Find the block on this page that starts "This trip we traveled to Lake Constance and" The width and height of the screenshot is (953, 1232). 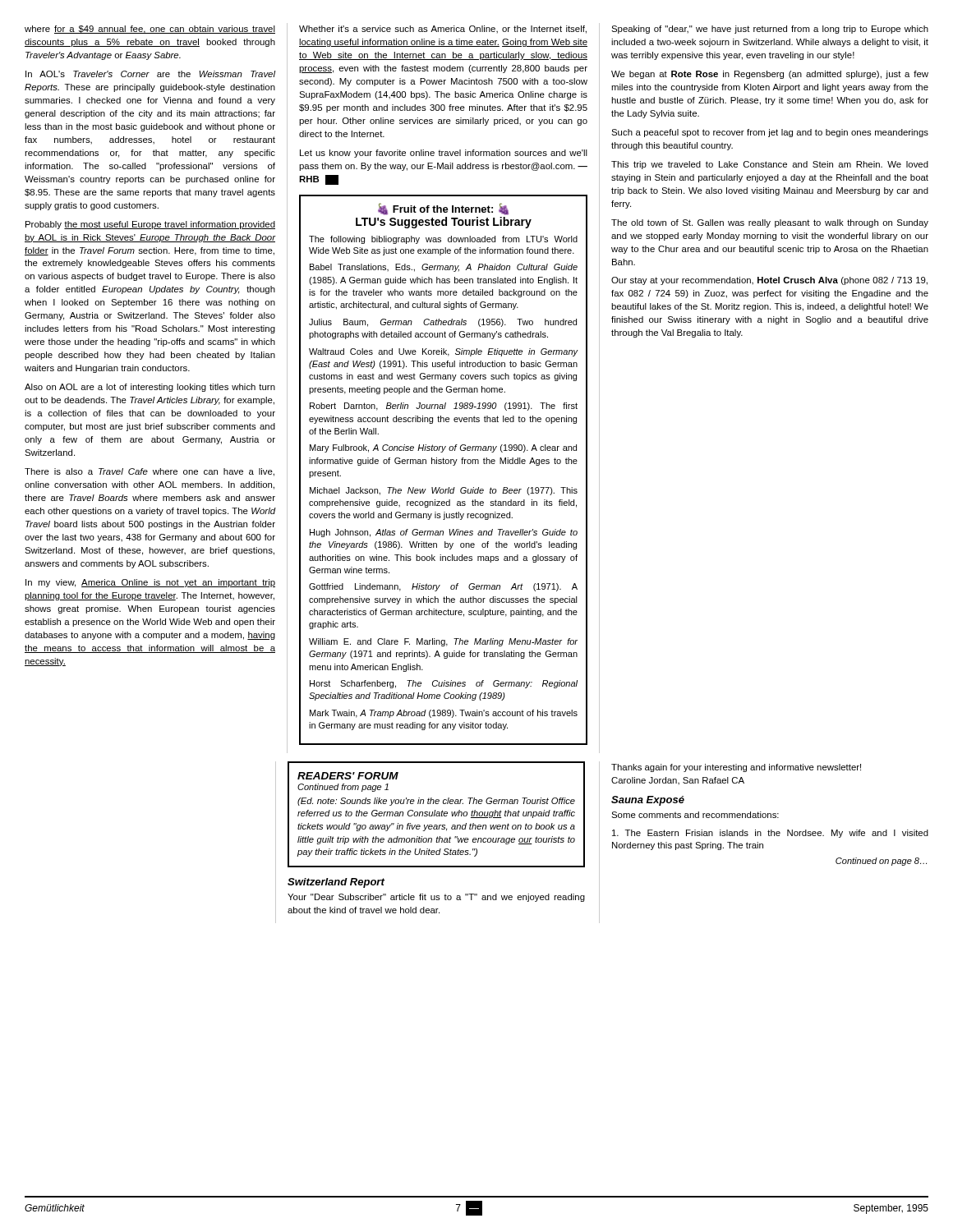[770, 184]
